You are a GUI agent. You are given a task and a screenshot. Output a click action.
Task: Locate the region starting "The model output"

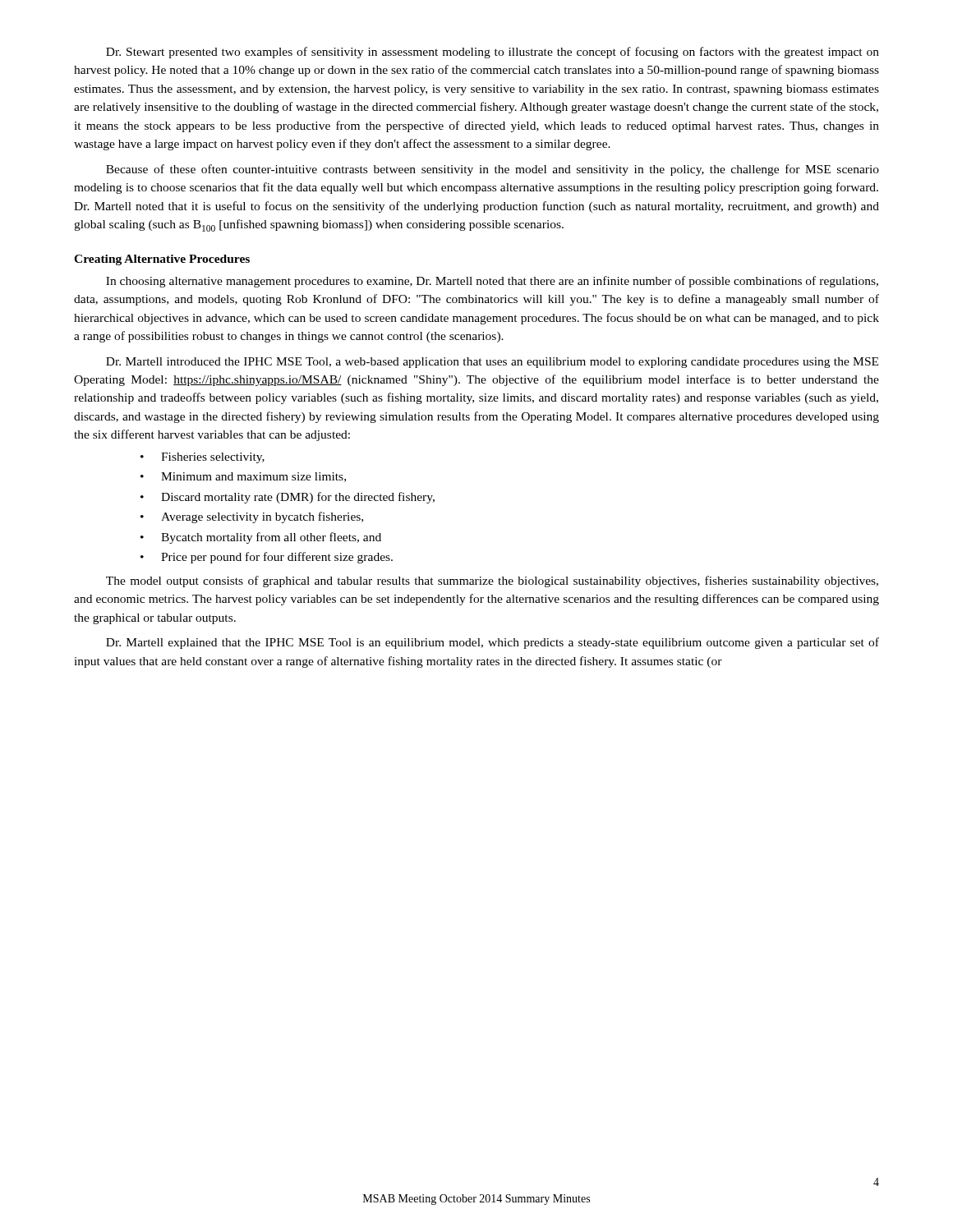(476, 599)
